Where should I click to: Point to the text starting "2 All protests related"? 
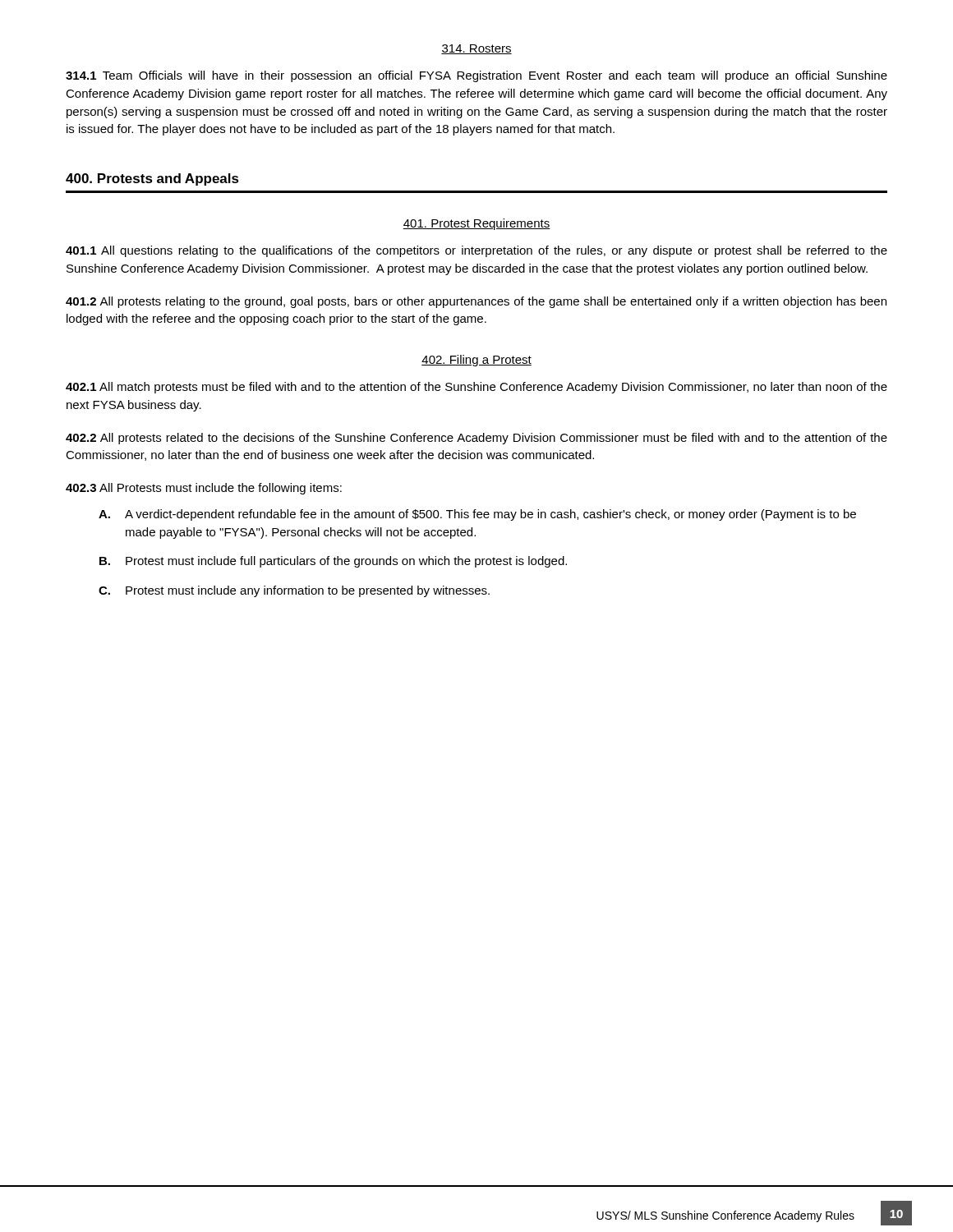[x=476, y=446]
